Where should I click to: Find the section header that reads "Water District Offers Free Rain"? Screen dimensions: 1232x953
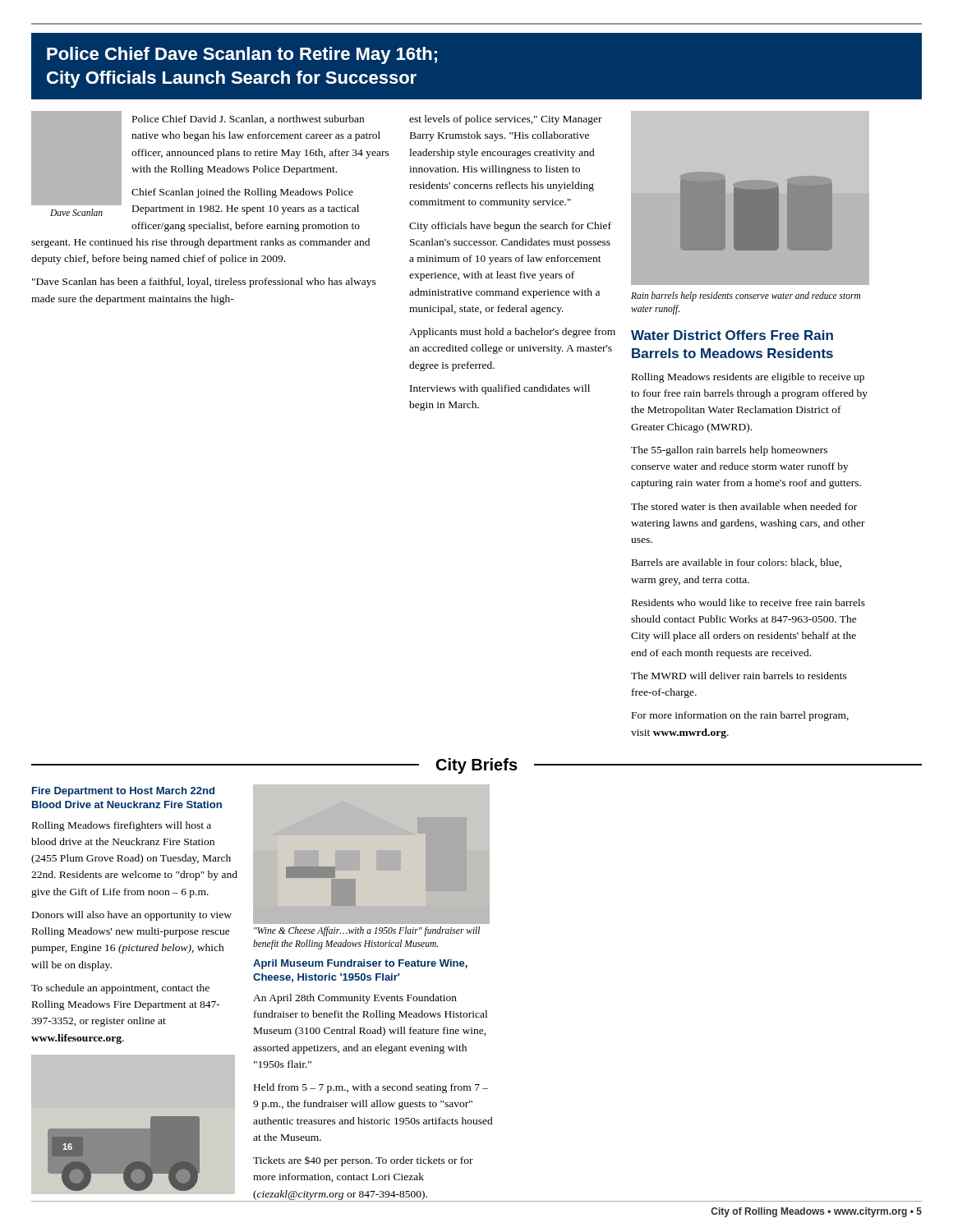[x=732, y=345]
